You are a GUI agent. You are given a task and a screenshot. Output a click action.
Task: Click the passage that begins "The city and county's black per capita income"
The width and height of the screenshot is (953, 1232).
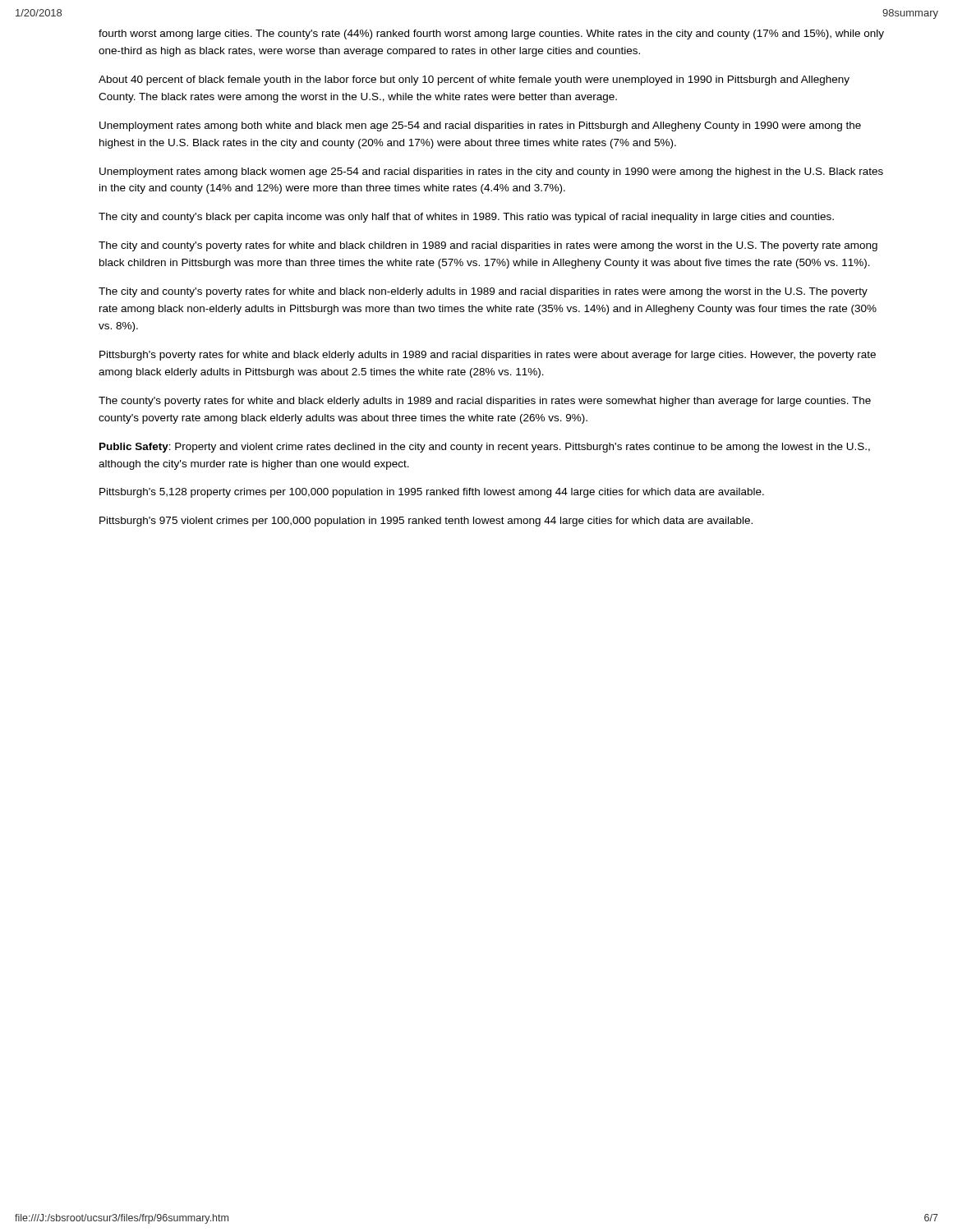click(467, 217)
